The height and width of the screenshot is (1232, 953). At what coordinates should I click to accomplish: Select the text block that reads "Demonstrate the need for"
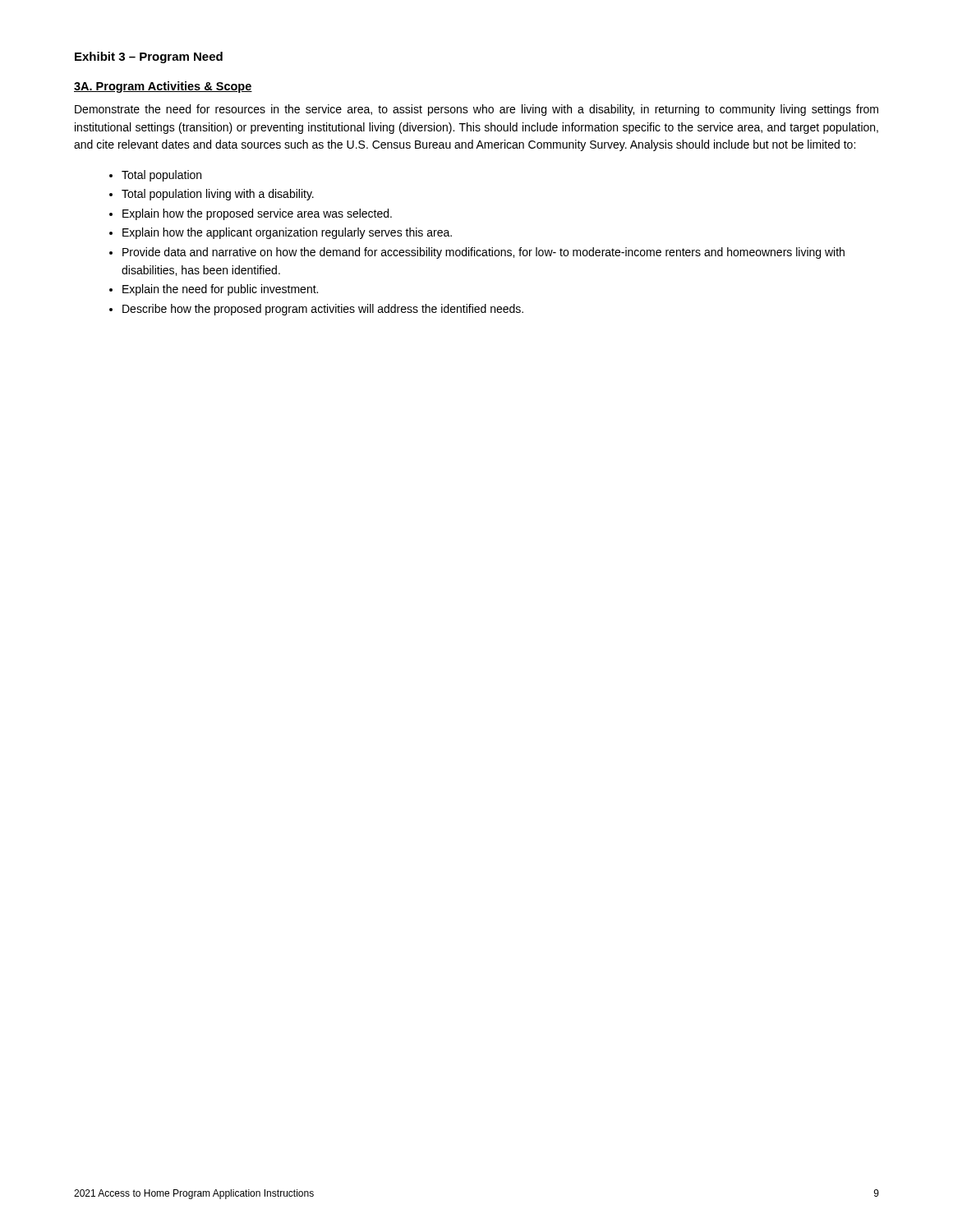(476, 127)
